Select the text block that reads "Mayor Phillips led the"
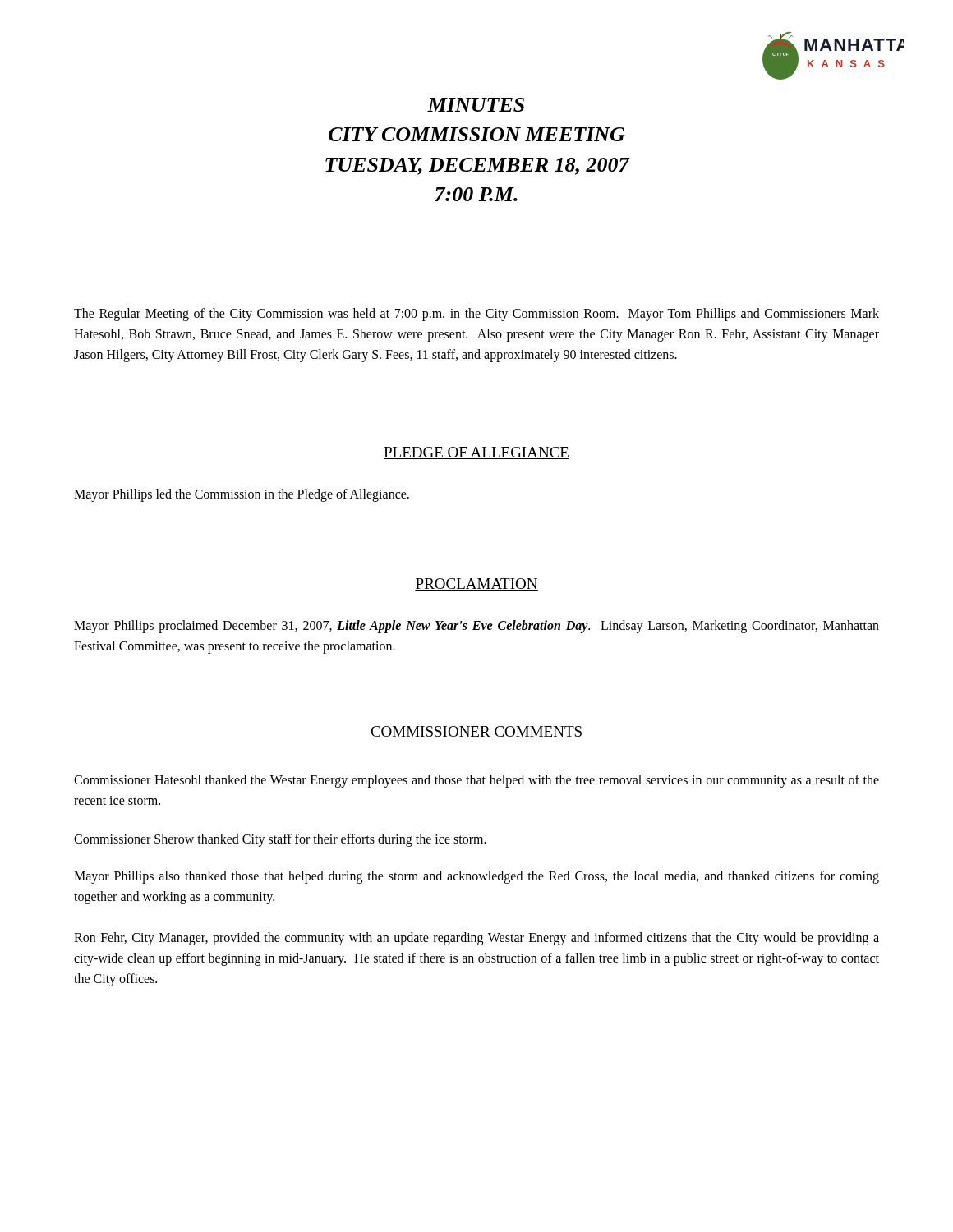 point(242,494)
